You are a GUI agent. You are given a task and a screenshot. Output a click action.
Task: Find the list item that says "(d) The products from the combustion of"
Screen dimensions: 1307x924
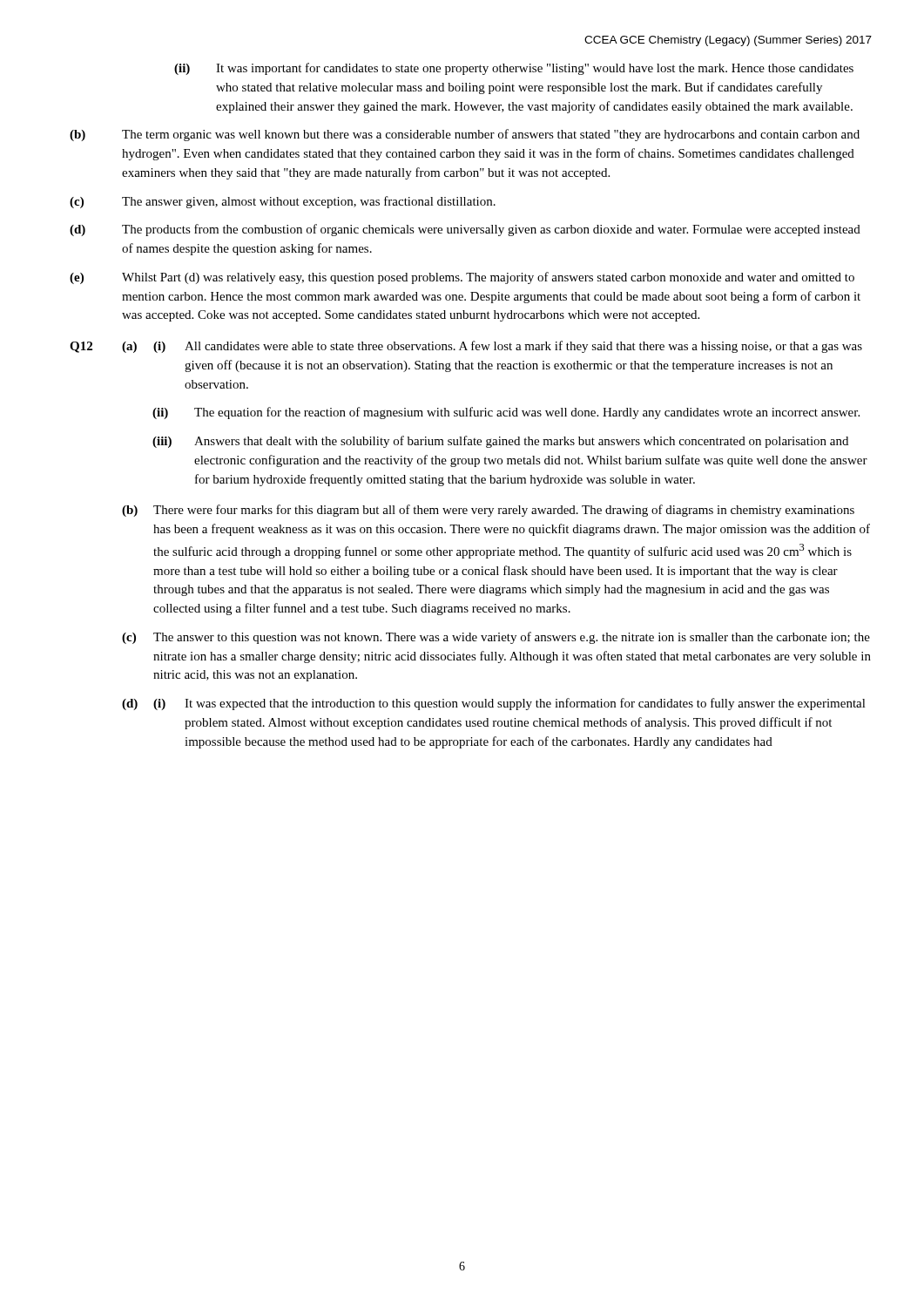point(471,240)
